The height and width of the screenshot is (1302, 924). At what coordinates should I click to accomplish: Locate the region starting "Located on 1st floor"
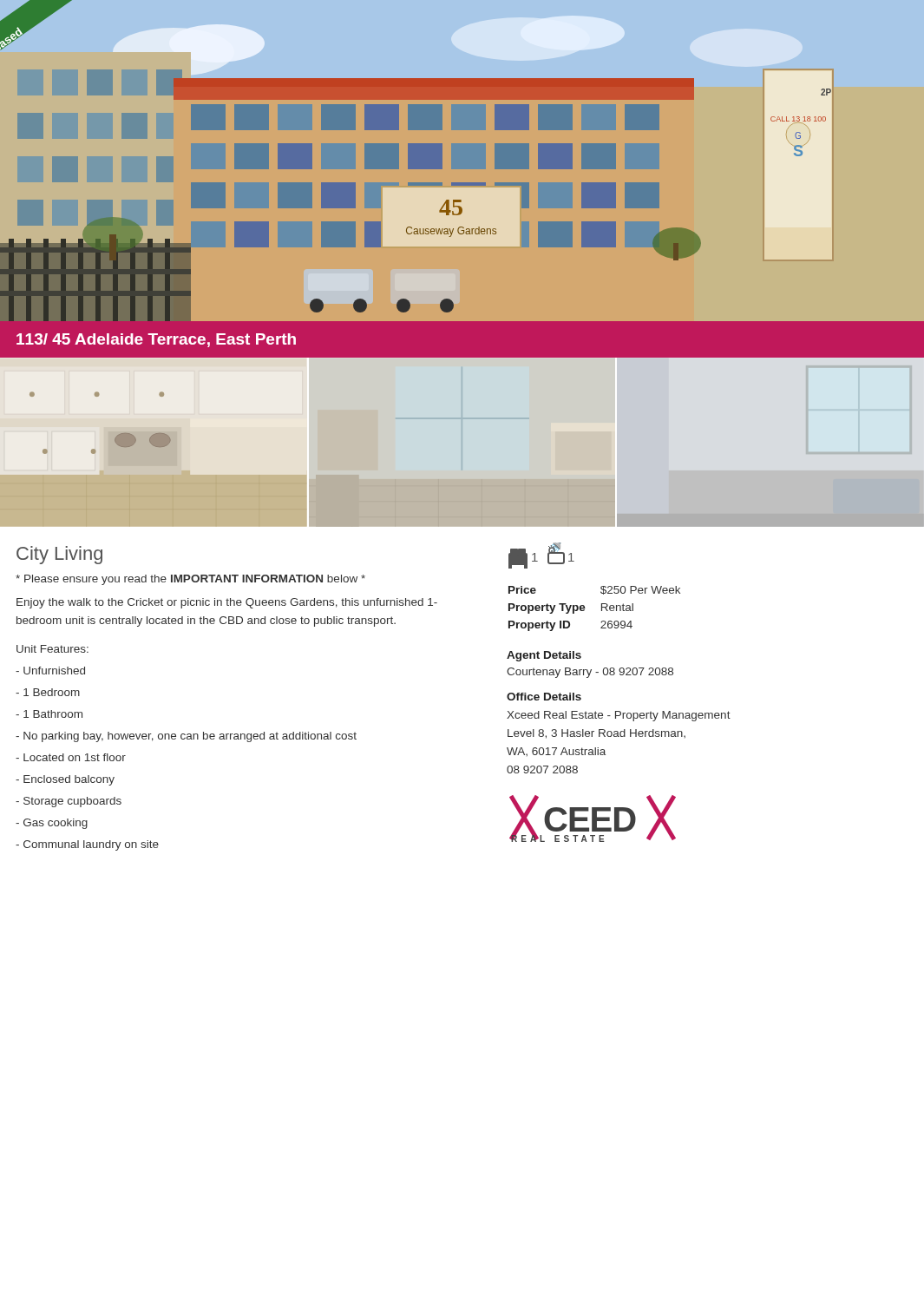pyautogui.click(x=71, y=757)
